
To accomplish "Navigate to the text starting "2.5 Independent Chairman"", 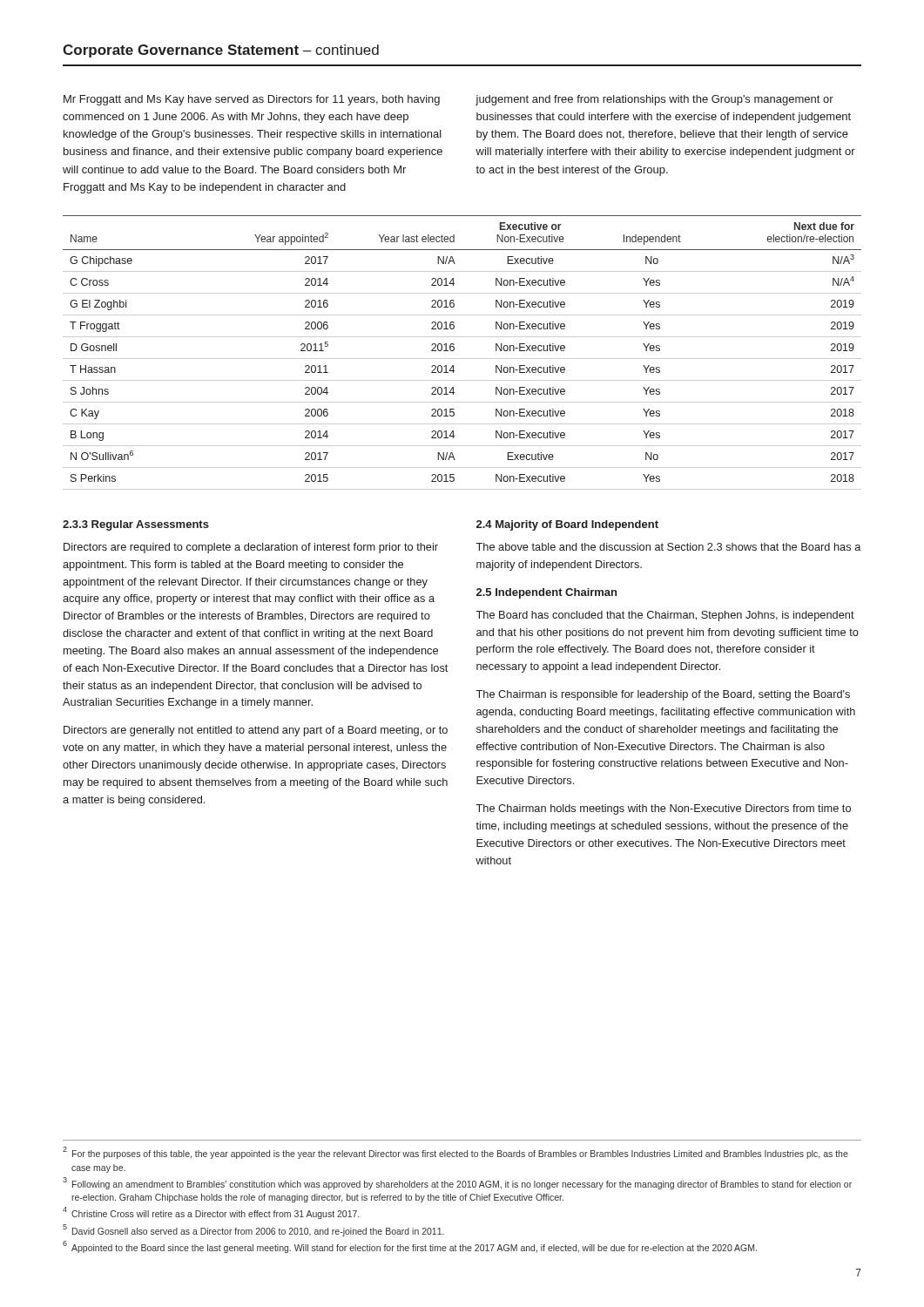I will tap(547, 592).
